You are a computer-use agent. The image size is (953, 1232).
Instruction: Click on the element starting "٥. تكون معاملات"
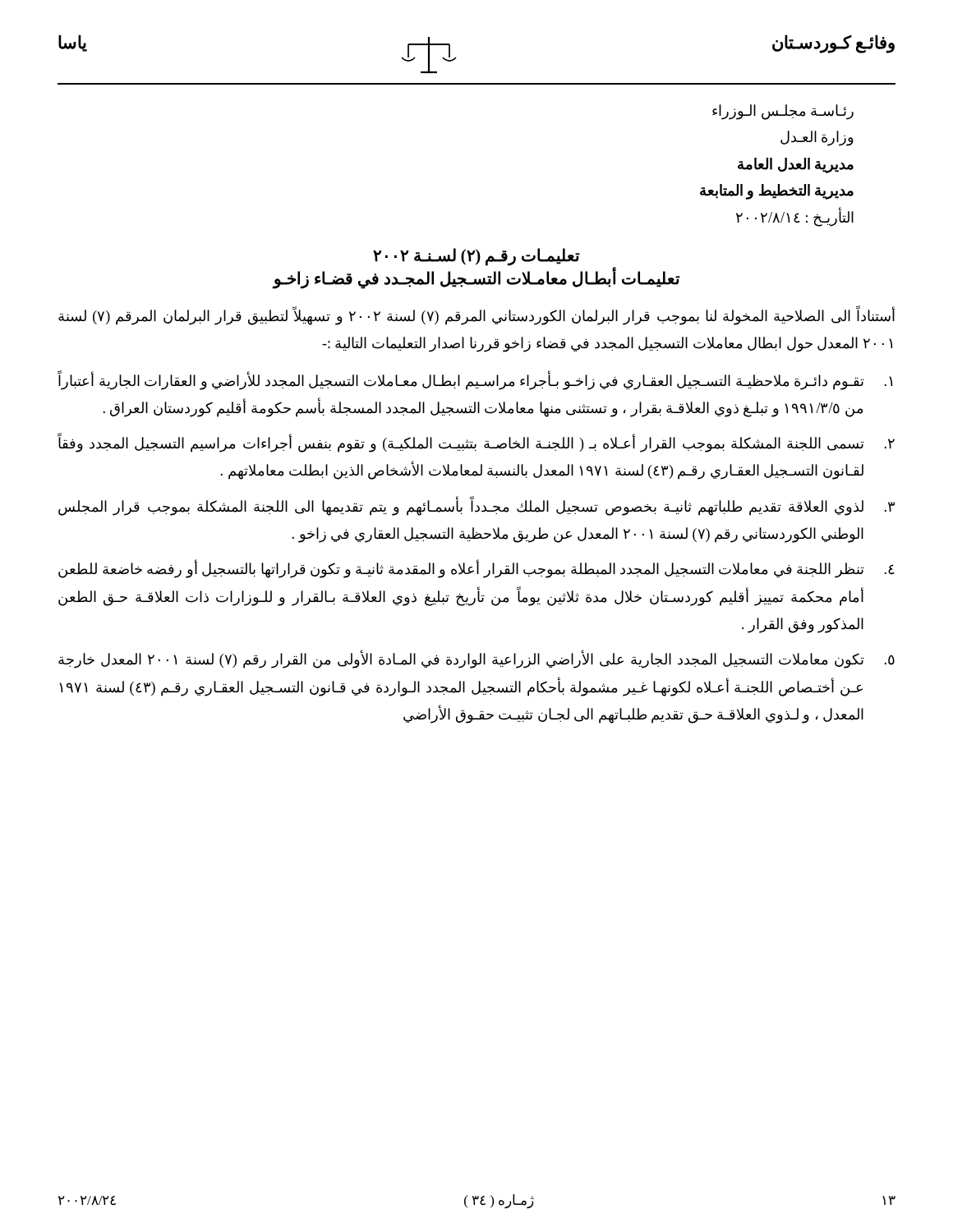click(476, 688)
